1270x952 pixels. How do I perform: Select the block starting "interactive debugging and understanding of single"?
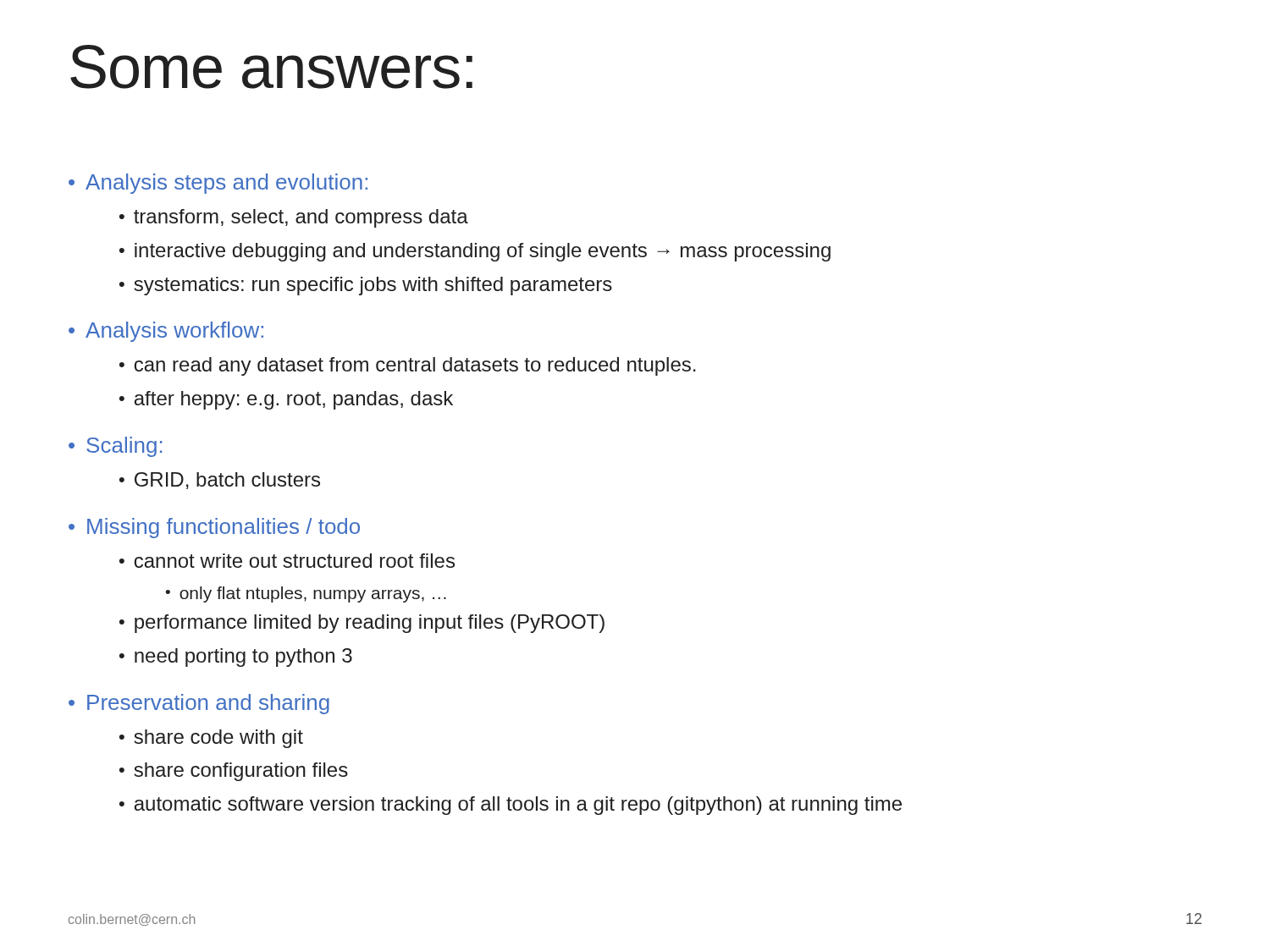(483, 251)
